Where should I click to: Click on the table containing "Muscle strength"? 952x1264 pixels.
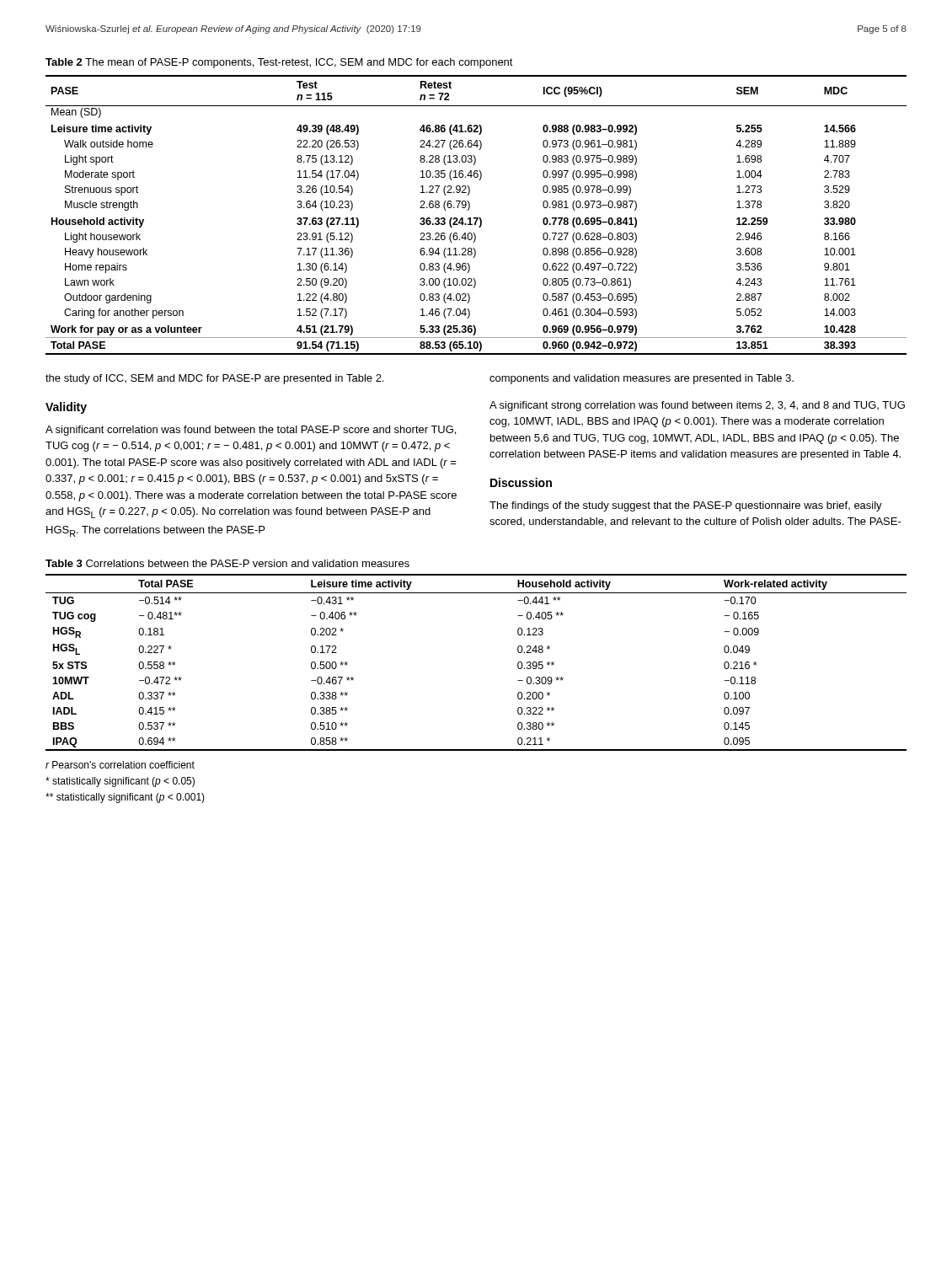(x=476, y=215)
